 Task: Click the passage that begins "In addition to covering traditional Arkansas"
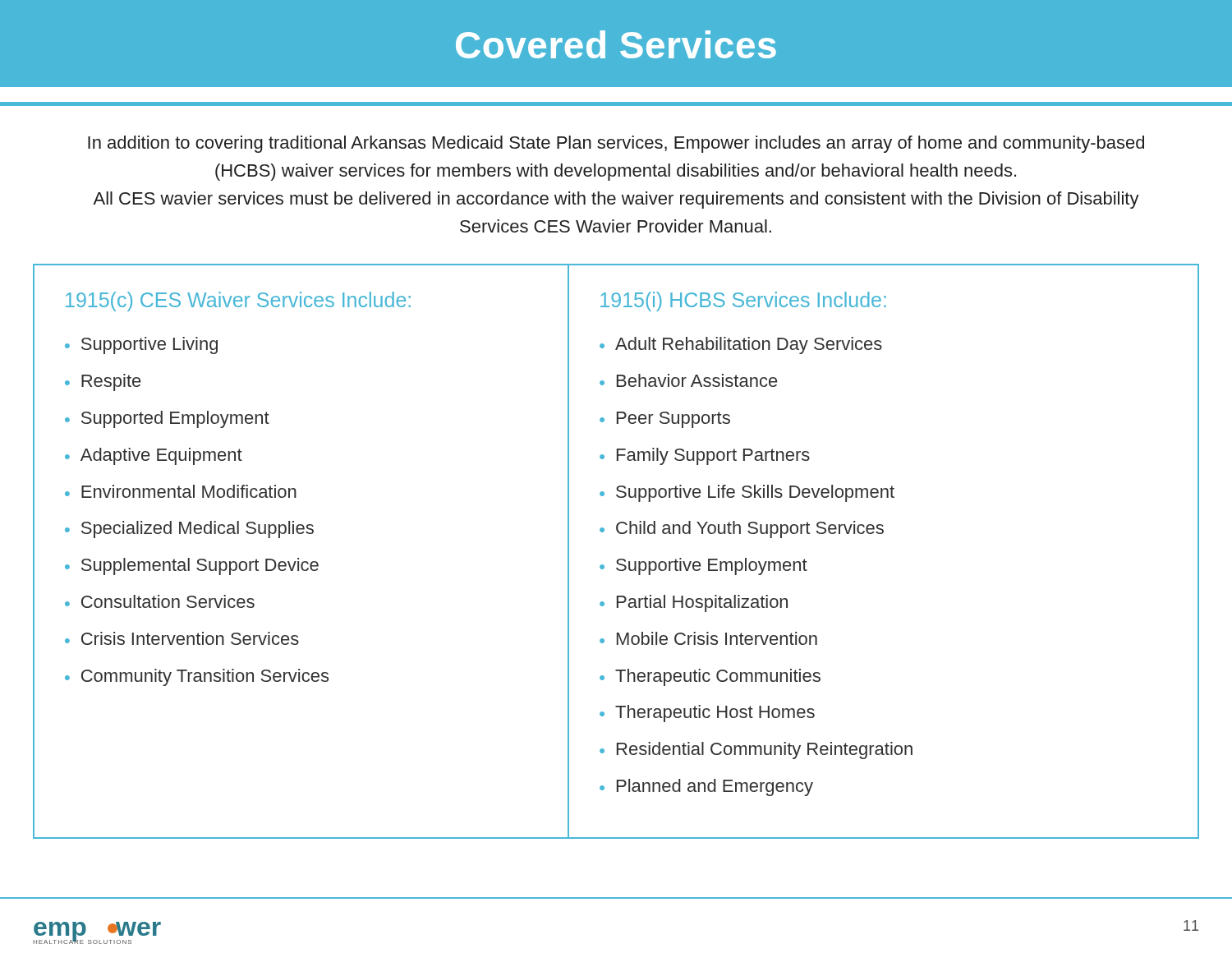pos(616,185)
